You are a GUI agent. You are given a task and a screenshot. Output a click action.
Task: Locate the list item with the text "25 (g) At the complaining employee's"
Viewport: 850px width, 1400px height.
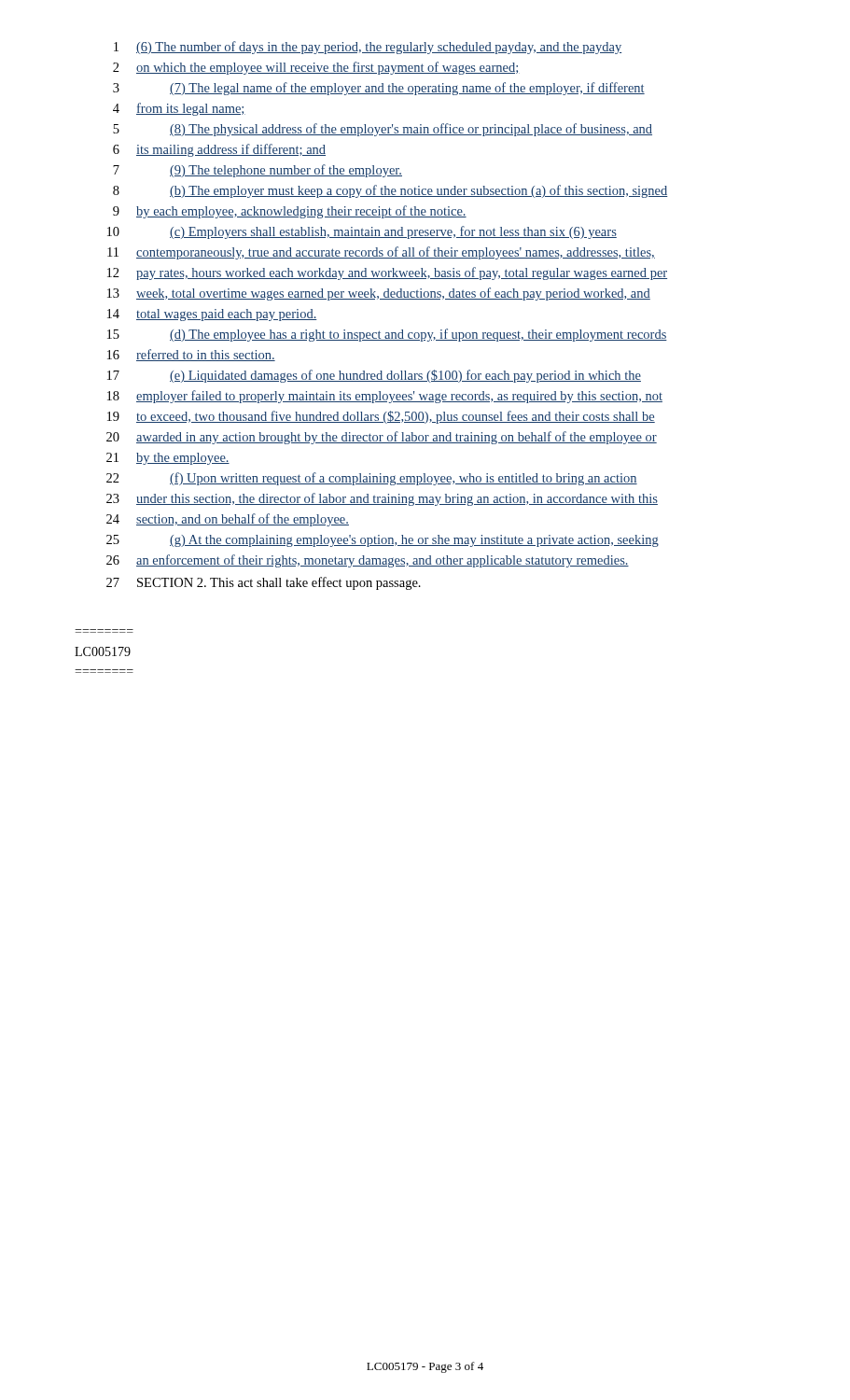point(434,540)
